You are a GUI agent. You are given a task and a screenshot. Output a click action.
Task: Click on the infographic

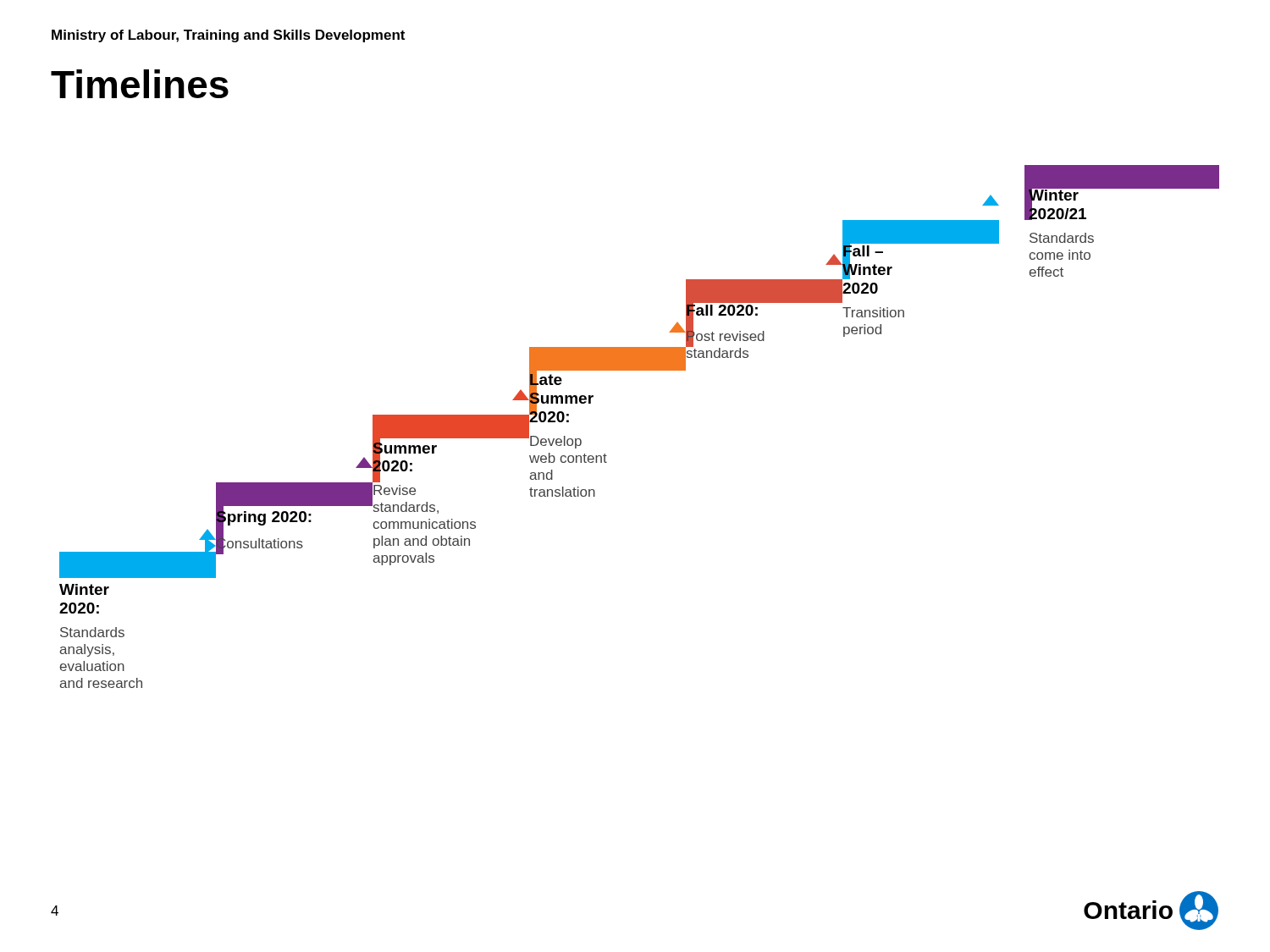coord(652,436)
